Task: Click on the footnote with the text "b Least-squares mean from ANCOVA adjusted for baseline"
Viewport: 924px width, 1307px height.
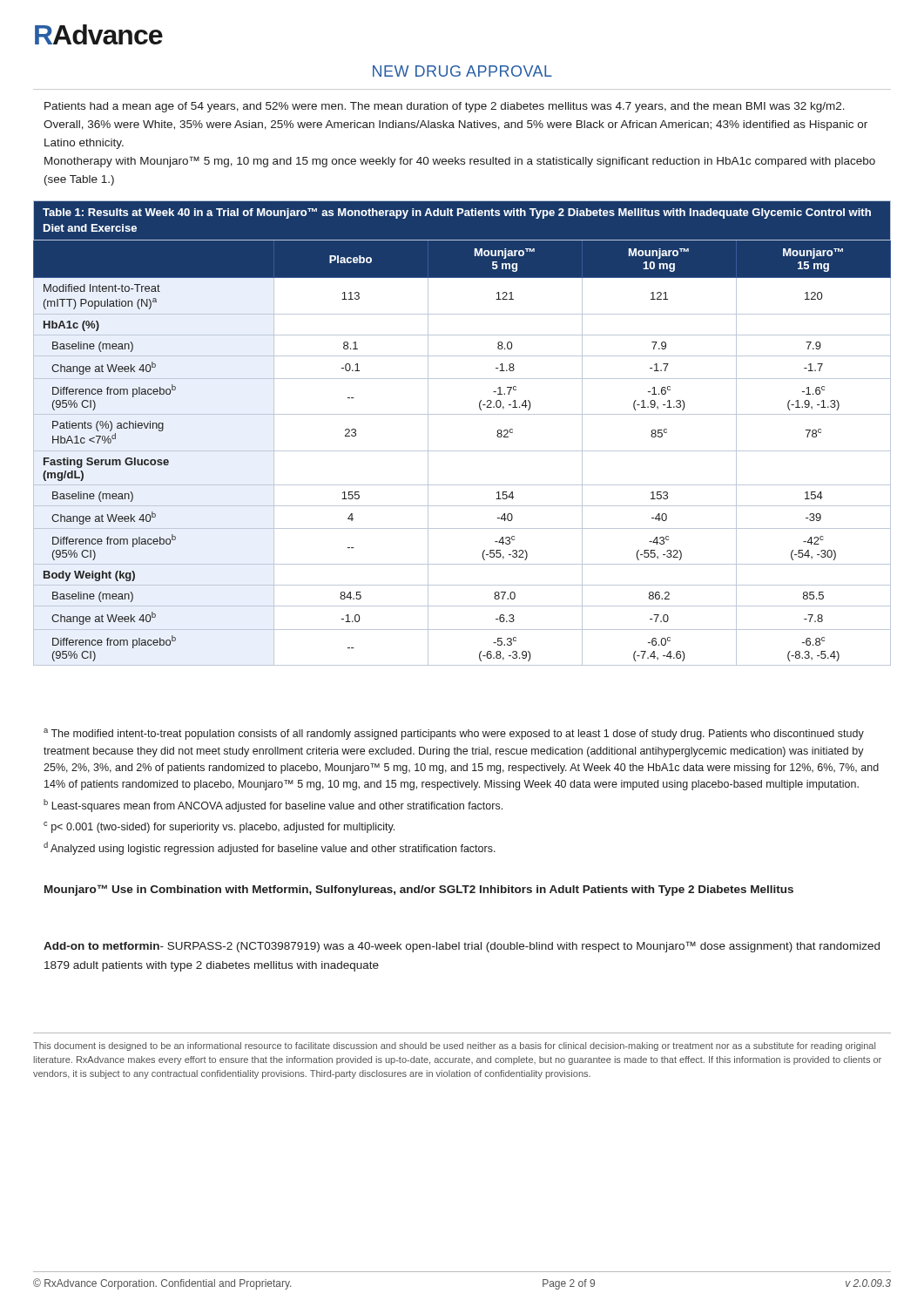Action: (274, 805)
